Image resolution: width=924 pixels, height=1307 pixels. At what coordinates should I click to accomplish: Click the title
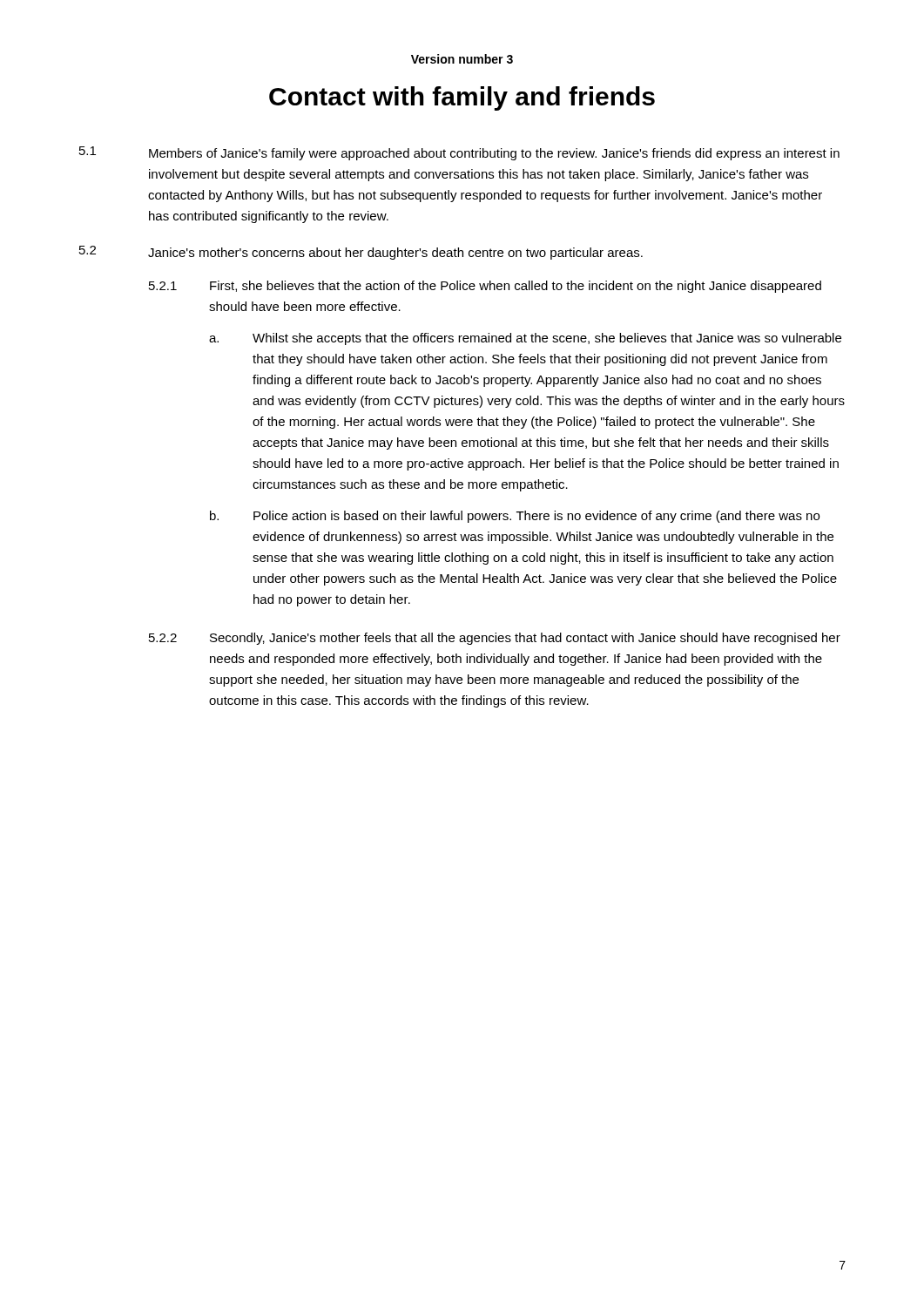point(462,96)
